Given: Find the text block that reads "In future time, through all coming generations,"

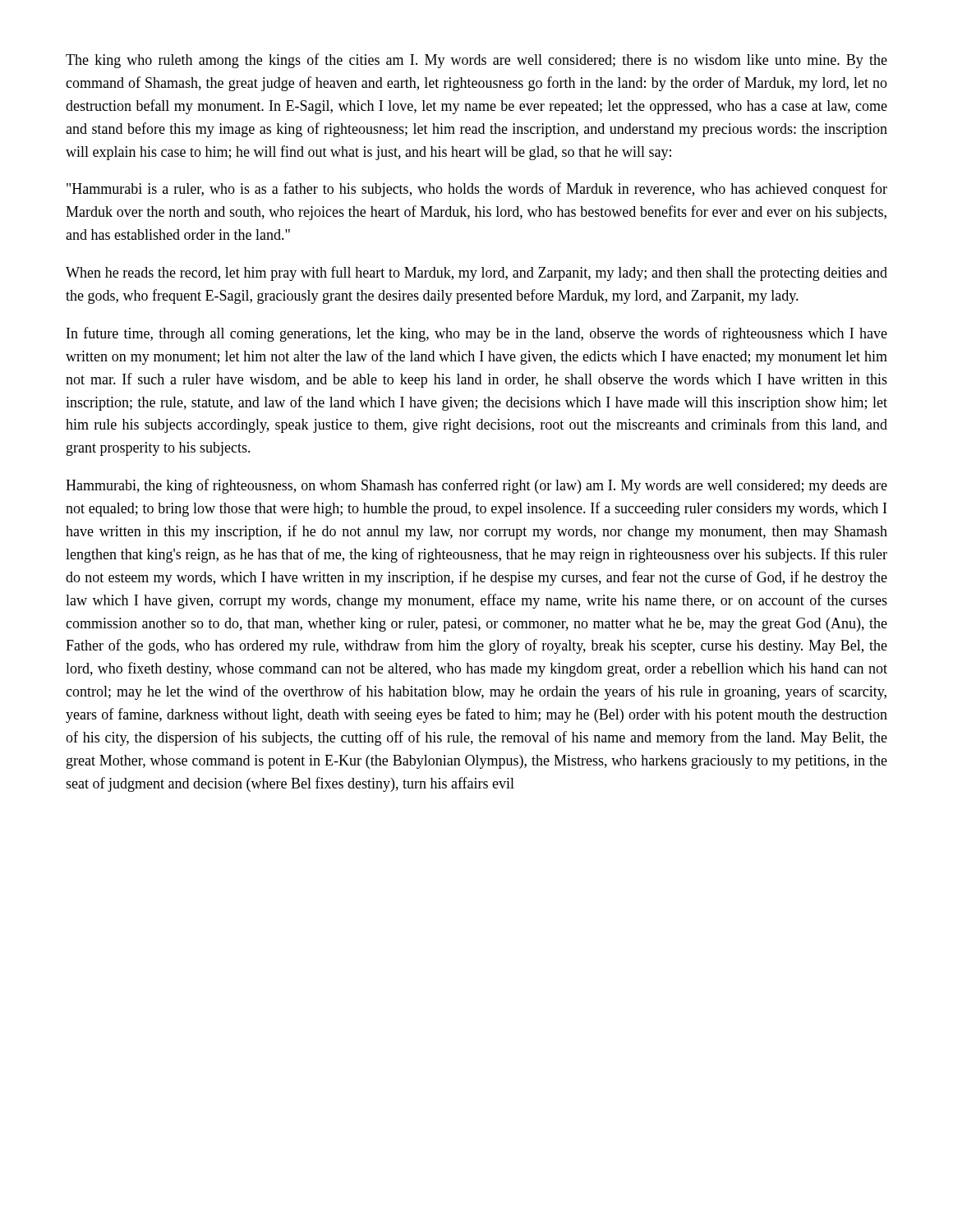Looking at the screenshot, I should tap(476, 391).
